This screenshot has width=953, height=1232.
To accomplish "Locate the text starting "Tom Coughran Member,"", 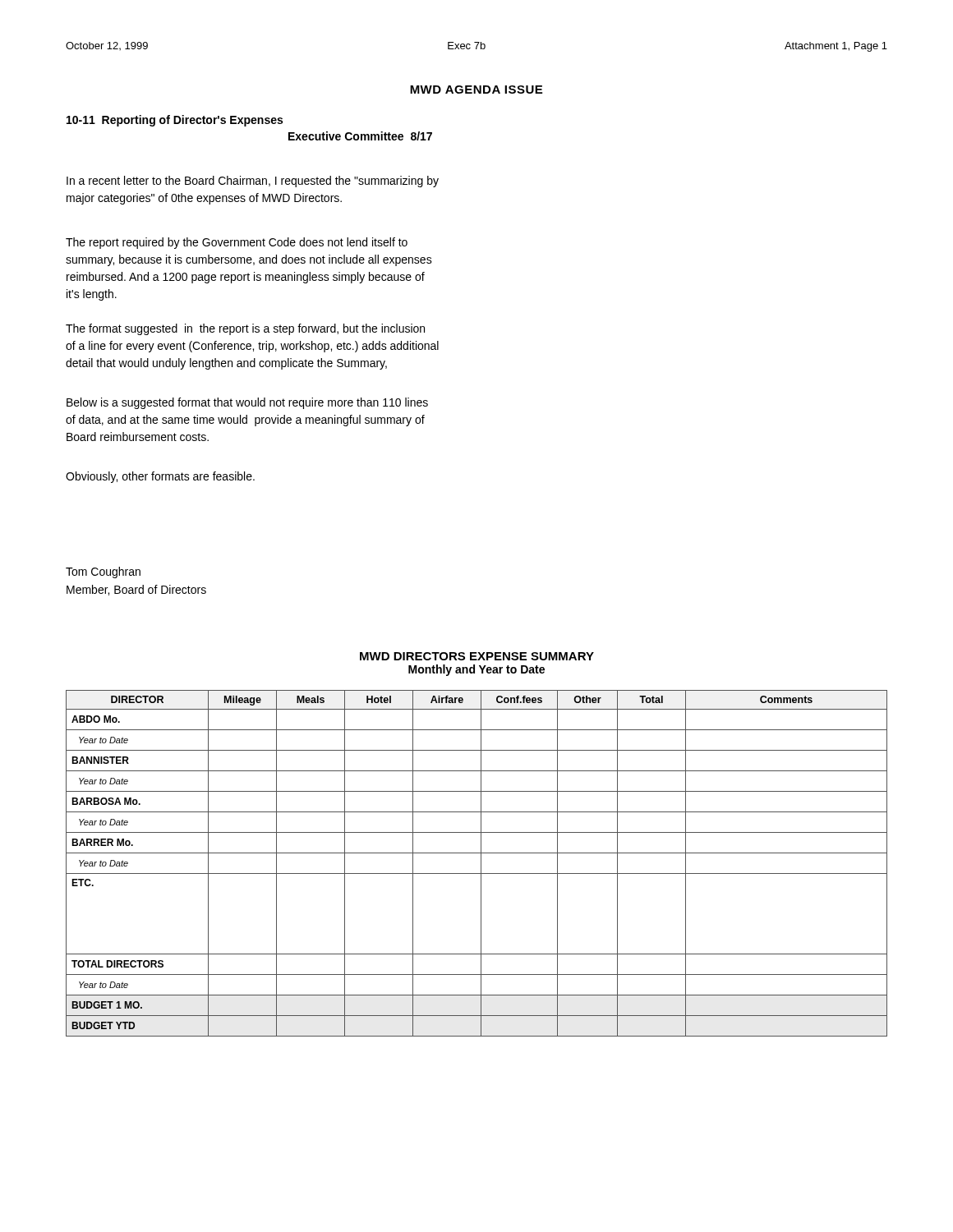I will [136, 581].
